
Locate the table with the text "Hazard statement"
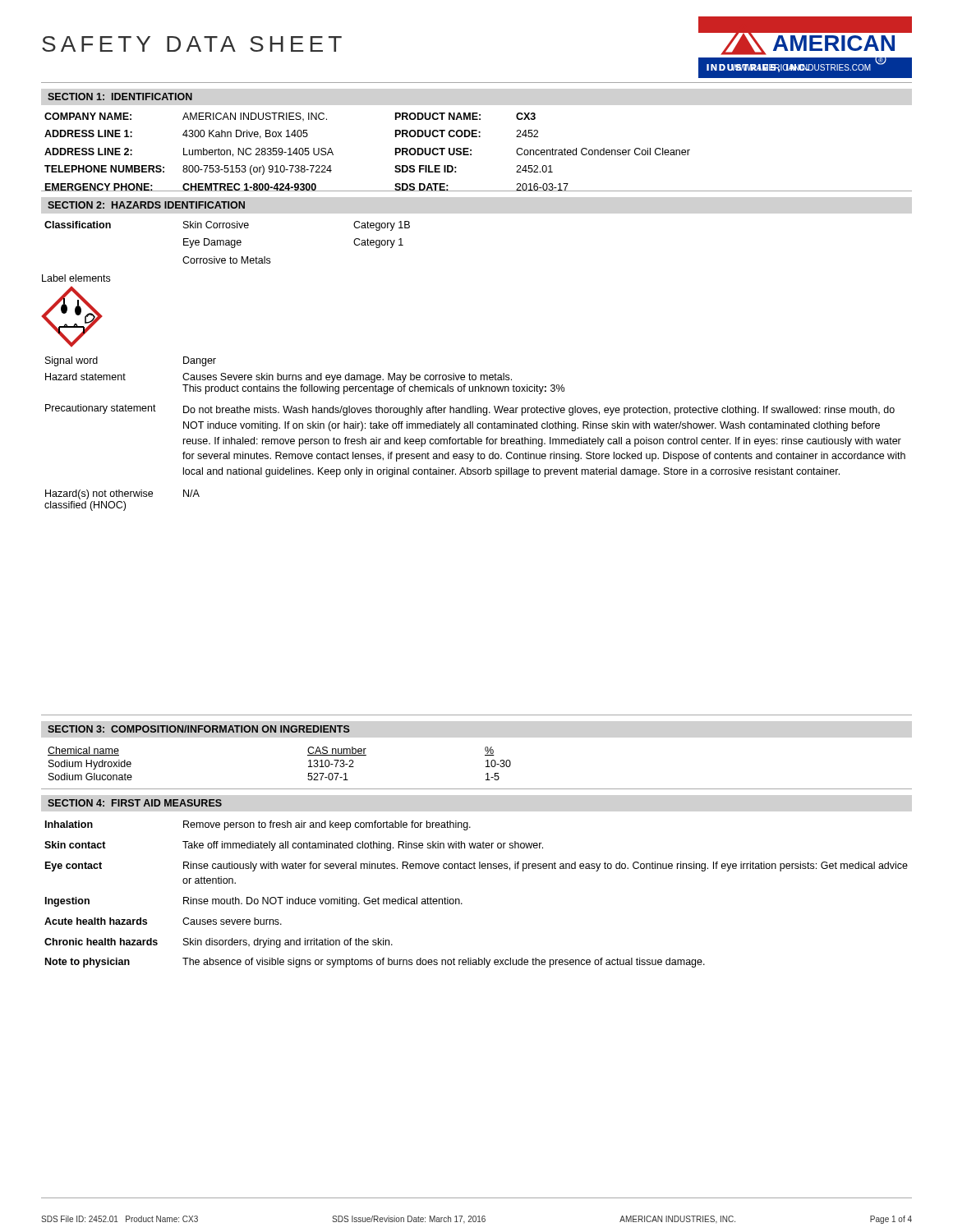(x=476, y=434)
